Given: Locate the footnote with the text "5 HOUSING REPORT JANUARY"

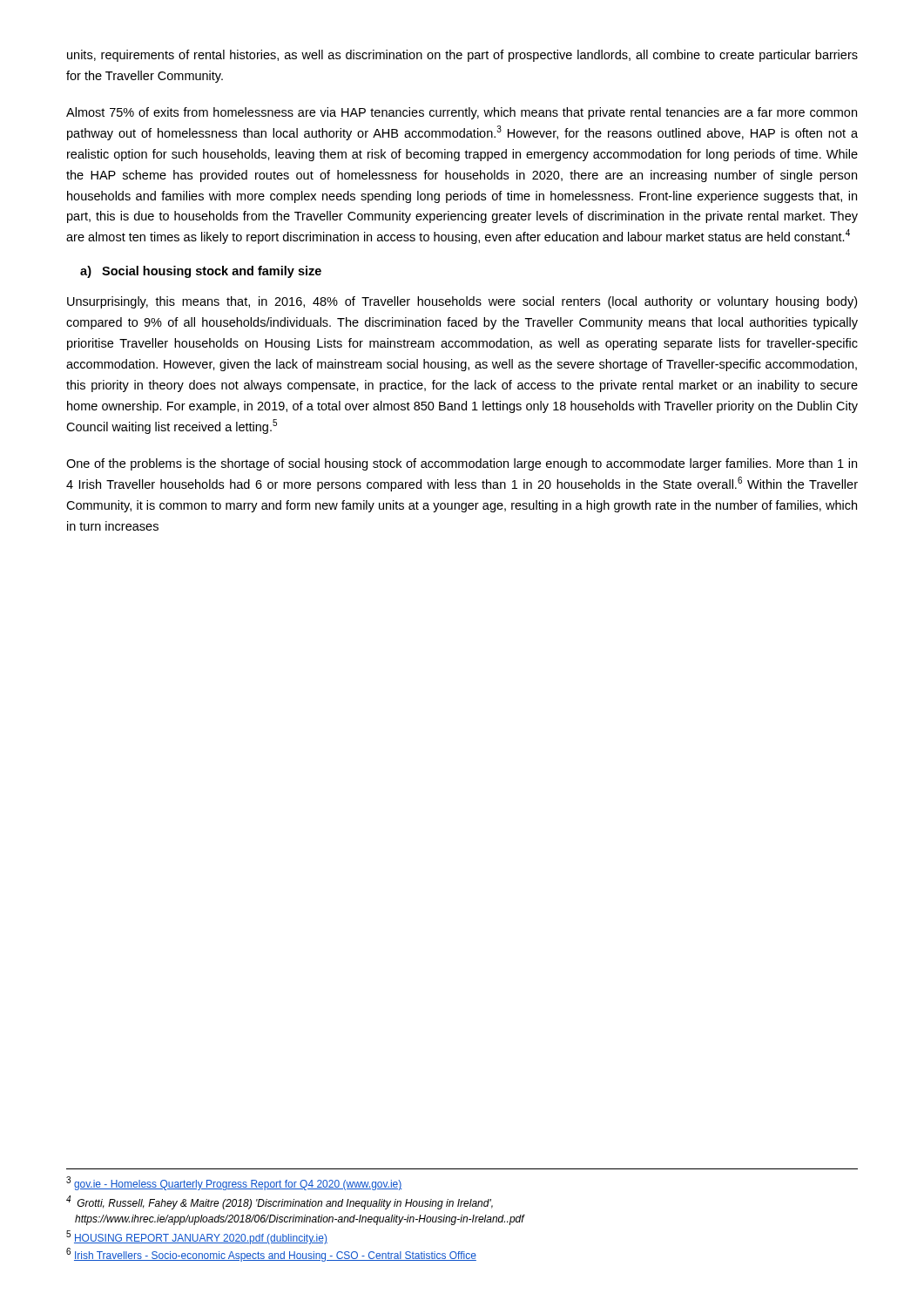Looking at the screenshot, I should click(x=197, y=1237).
